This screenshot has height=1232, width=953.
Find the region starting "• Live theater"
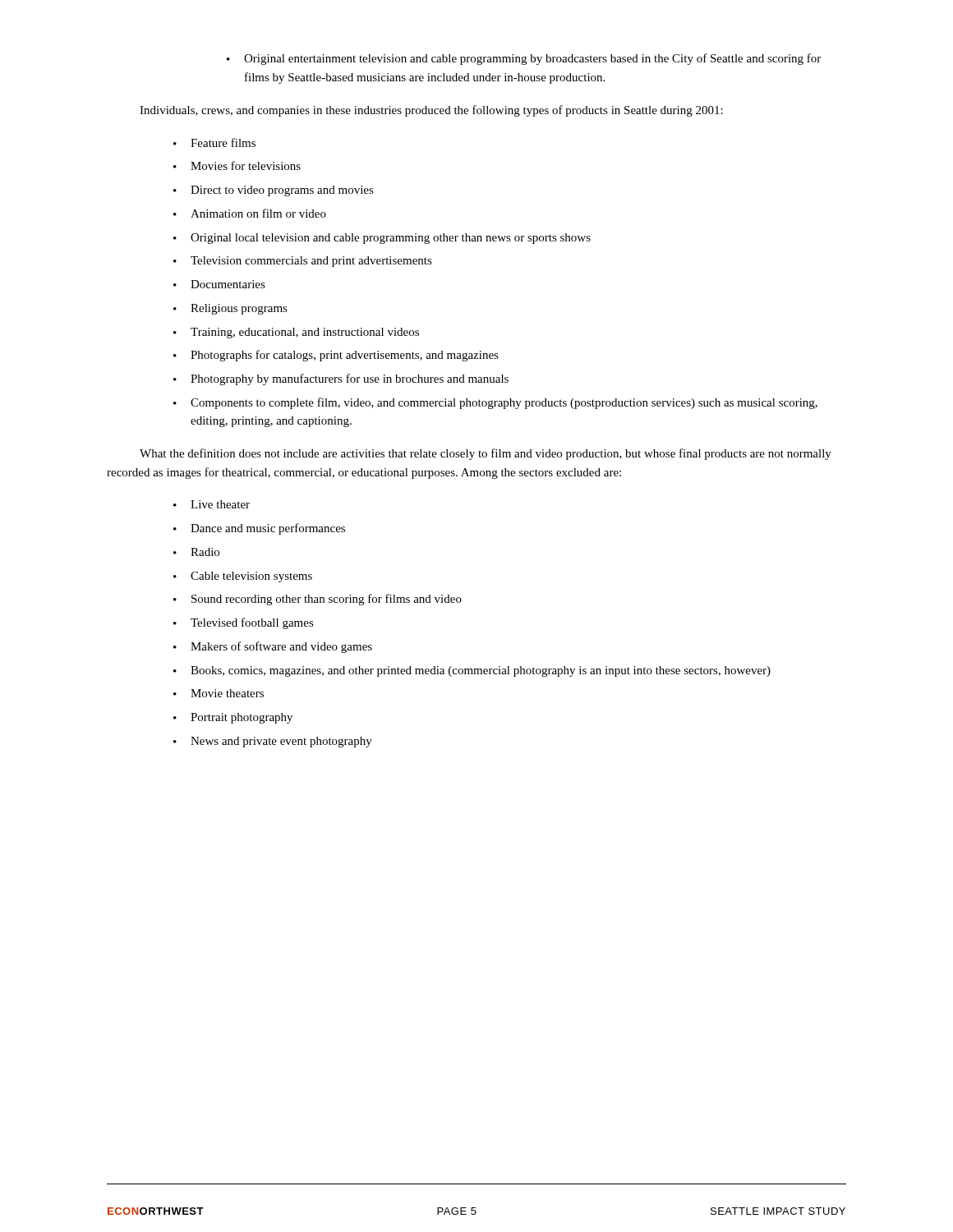212,504
